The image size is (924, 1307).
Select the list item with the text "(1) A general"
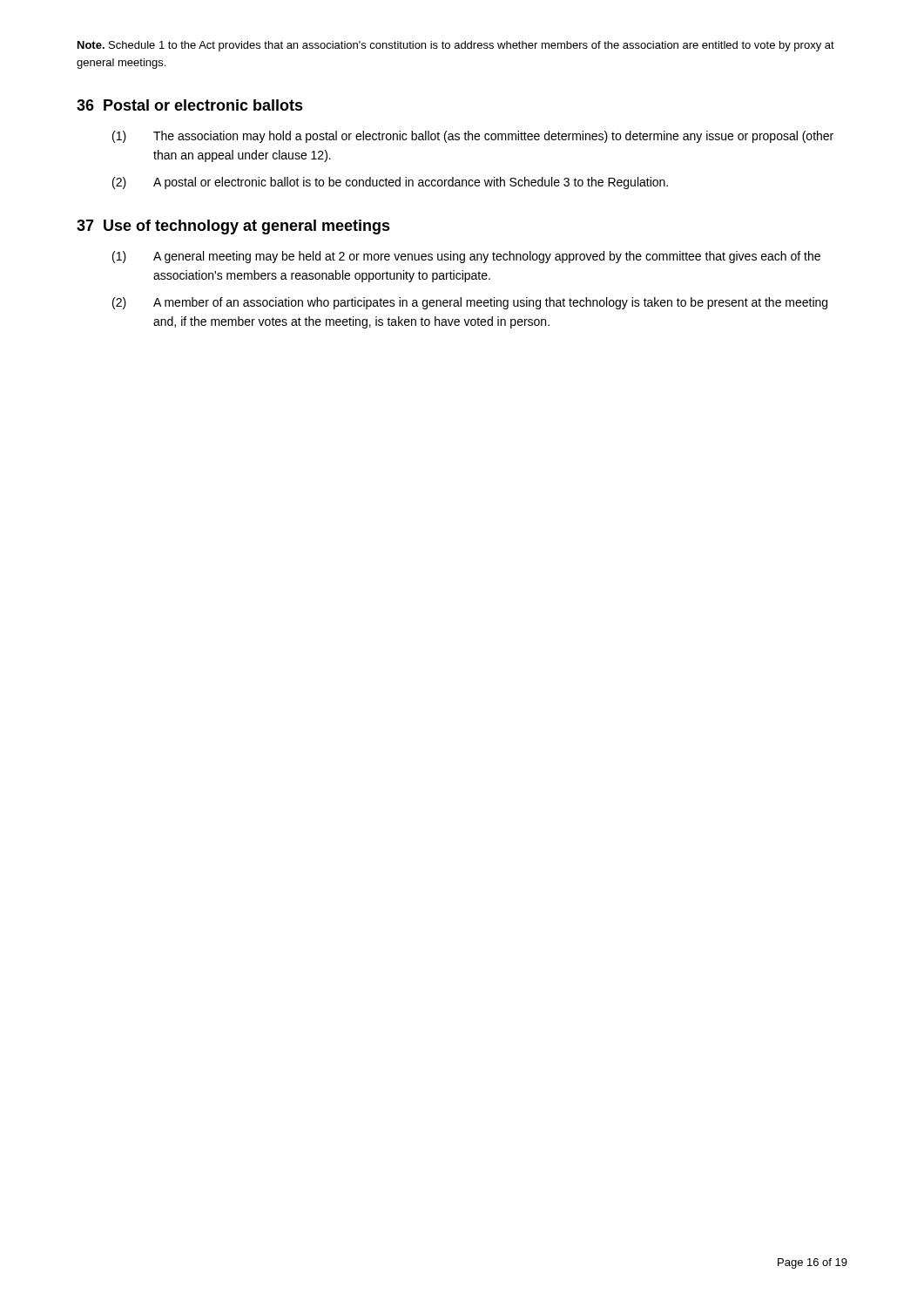(x=462, y=266)
